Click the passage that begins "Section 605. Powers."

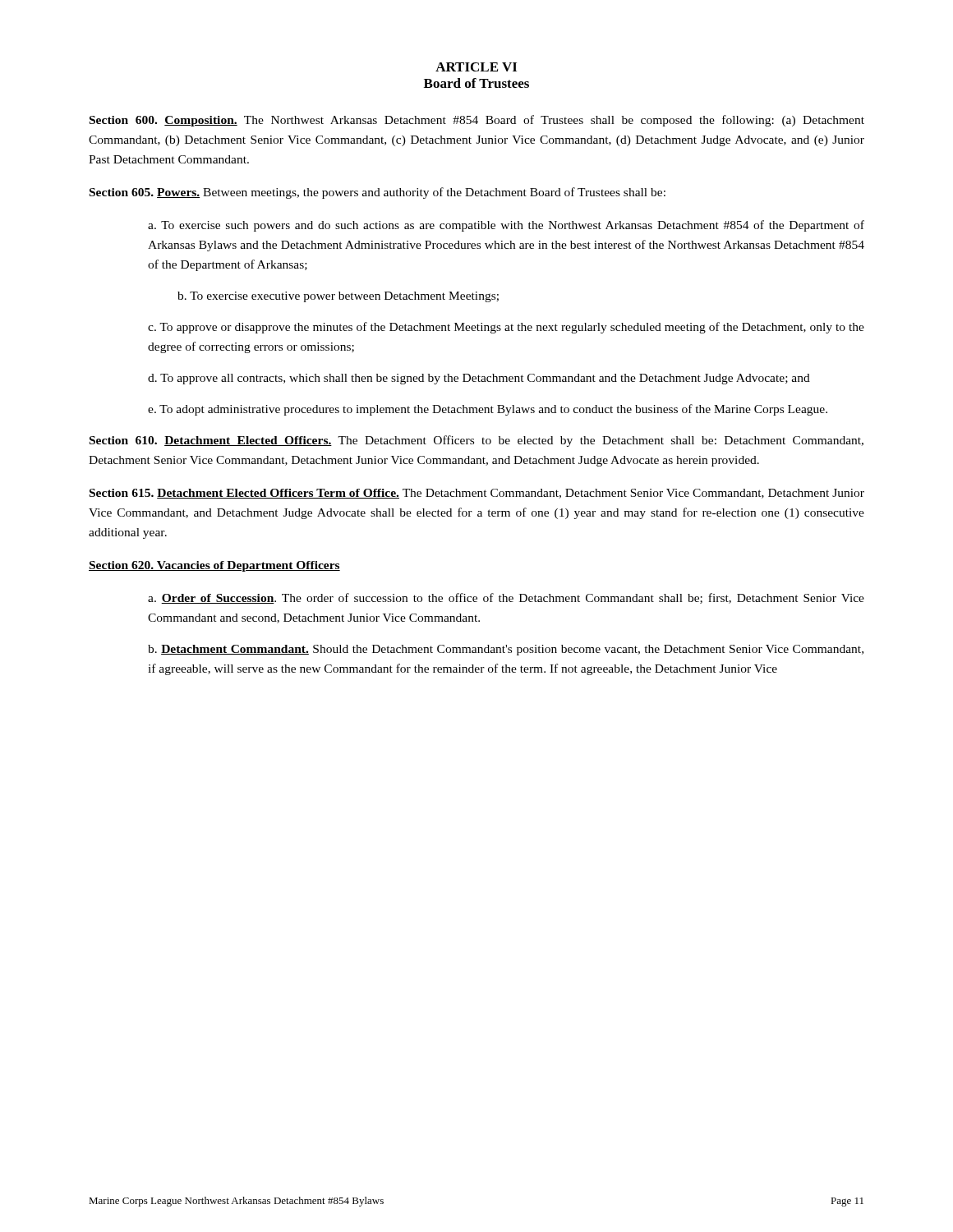tap(377, 192)
